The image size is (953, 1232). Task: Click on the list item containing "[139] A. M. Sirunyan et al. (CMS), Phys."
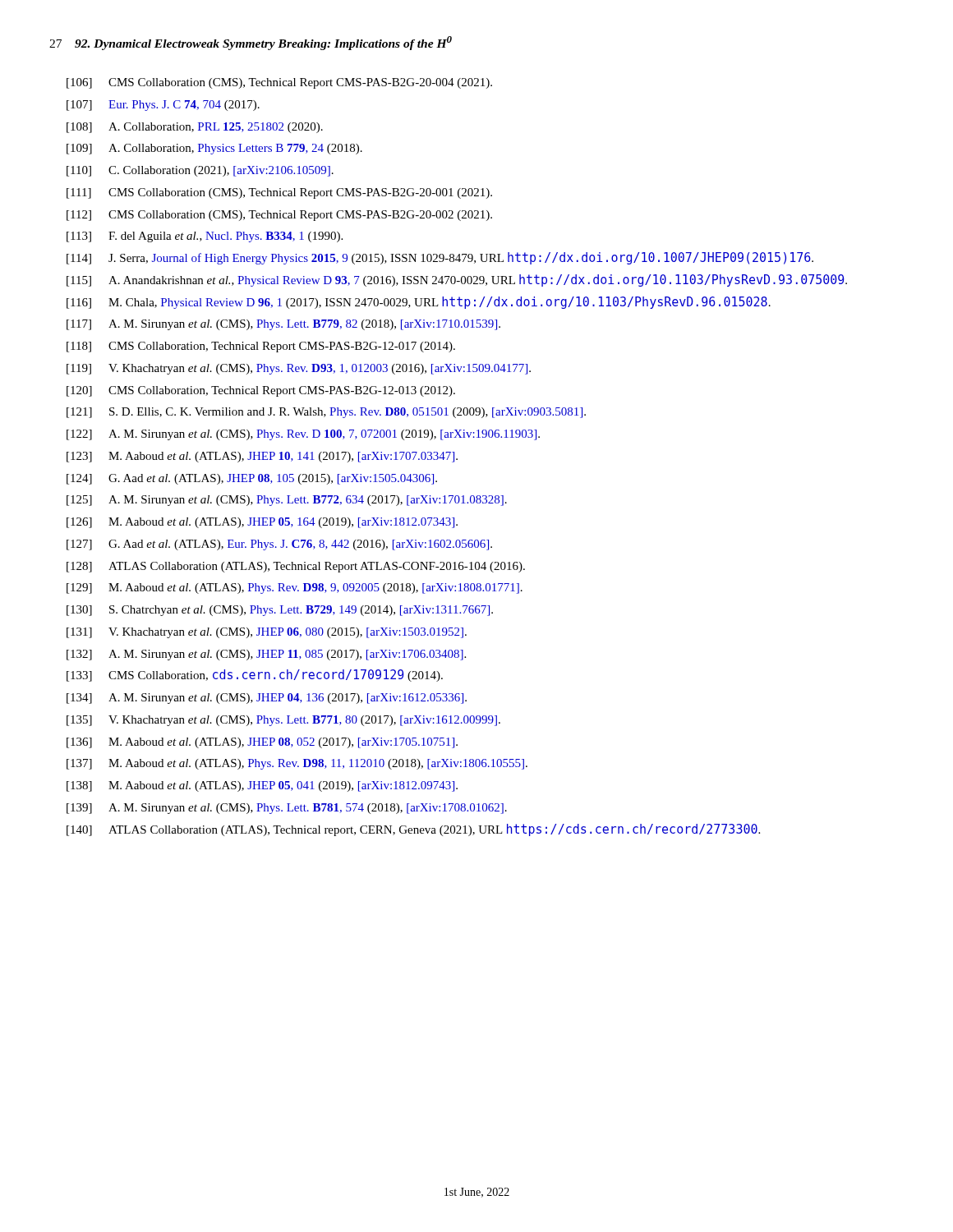(x=476, y=808)
